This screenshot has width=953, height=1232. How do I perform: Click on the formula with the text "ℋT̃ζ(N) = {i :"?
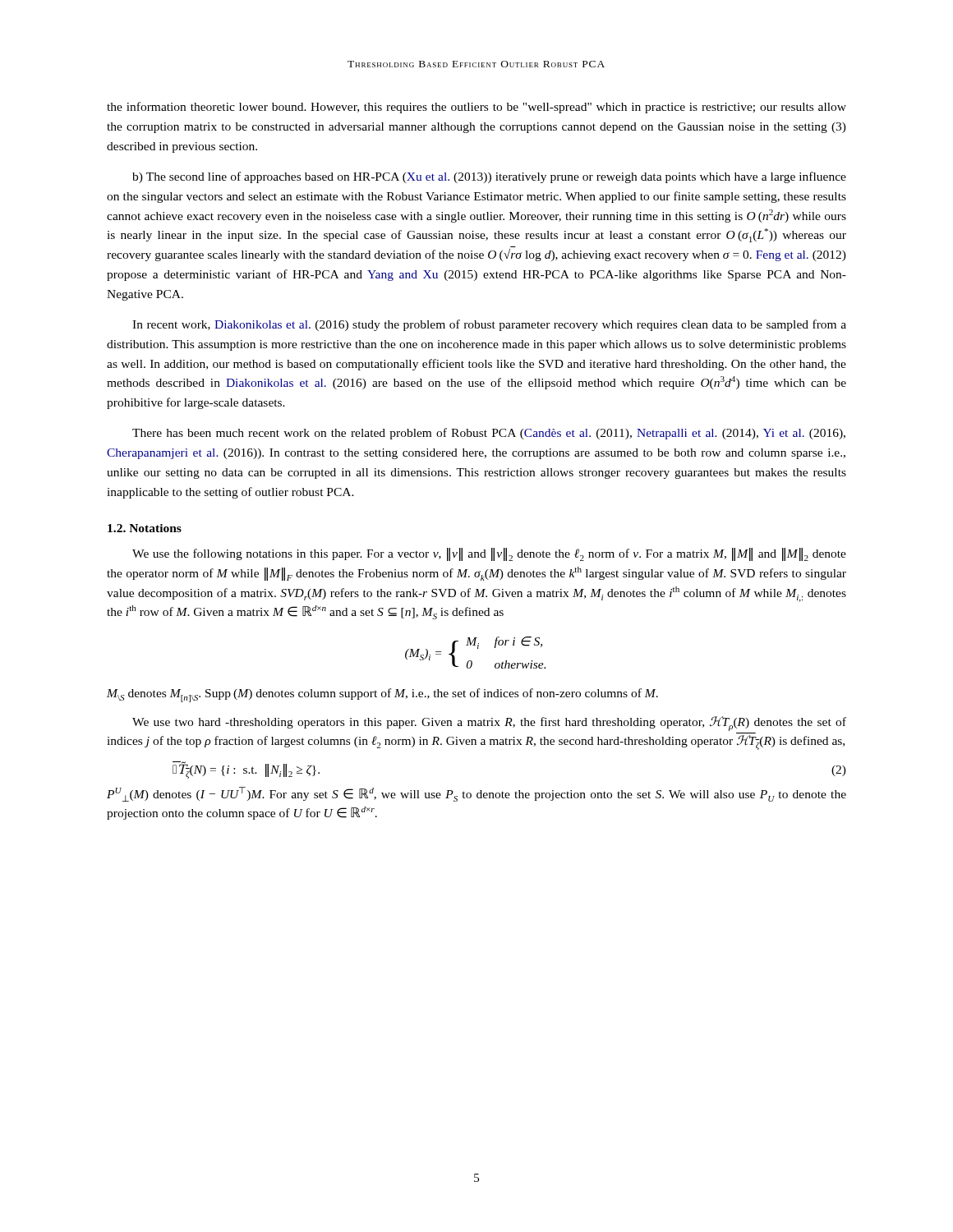[253, 770]
